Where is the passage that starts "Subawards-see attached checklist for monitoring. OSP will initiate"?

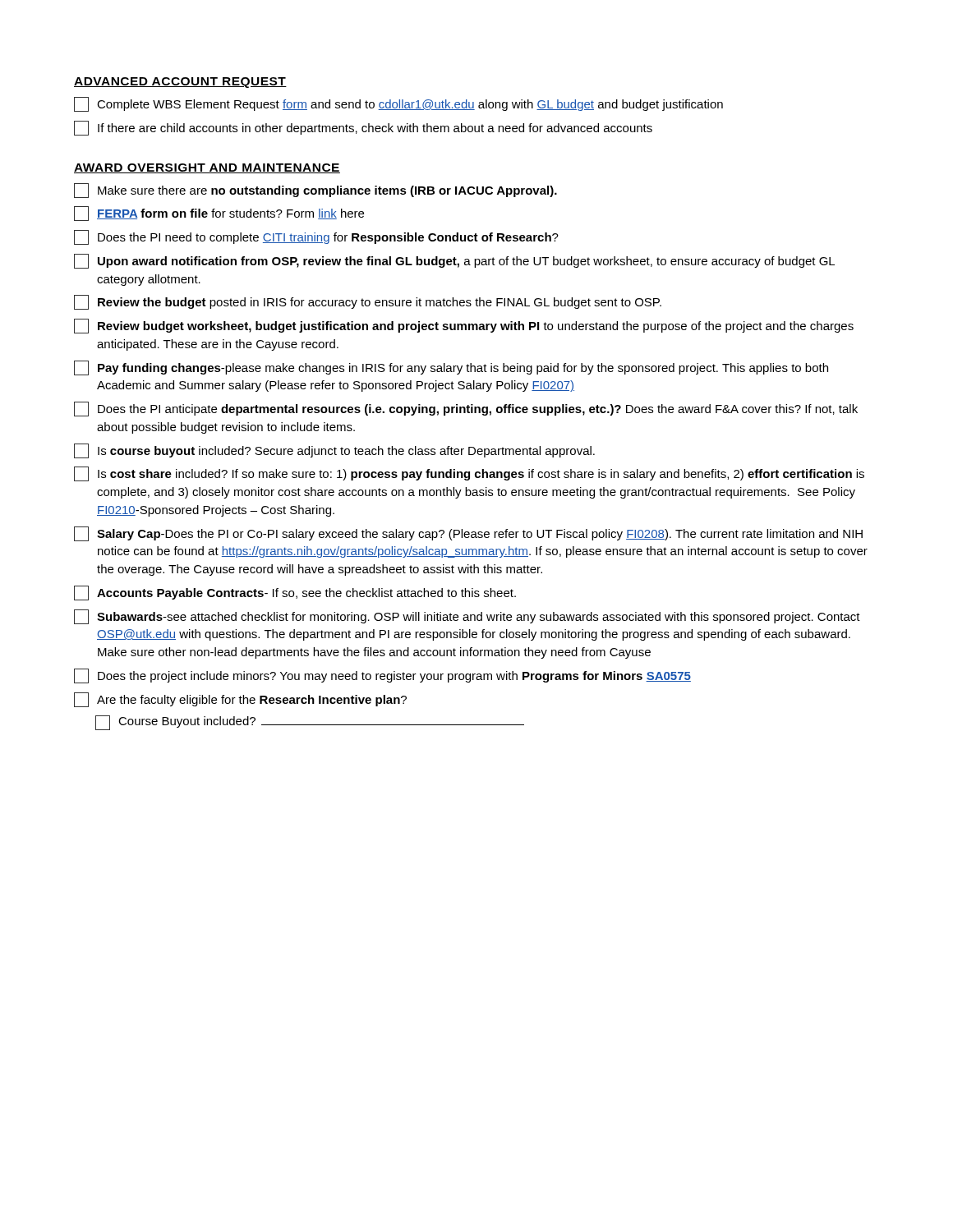[x=476, y=634]
